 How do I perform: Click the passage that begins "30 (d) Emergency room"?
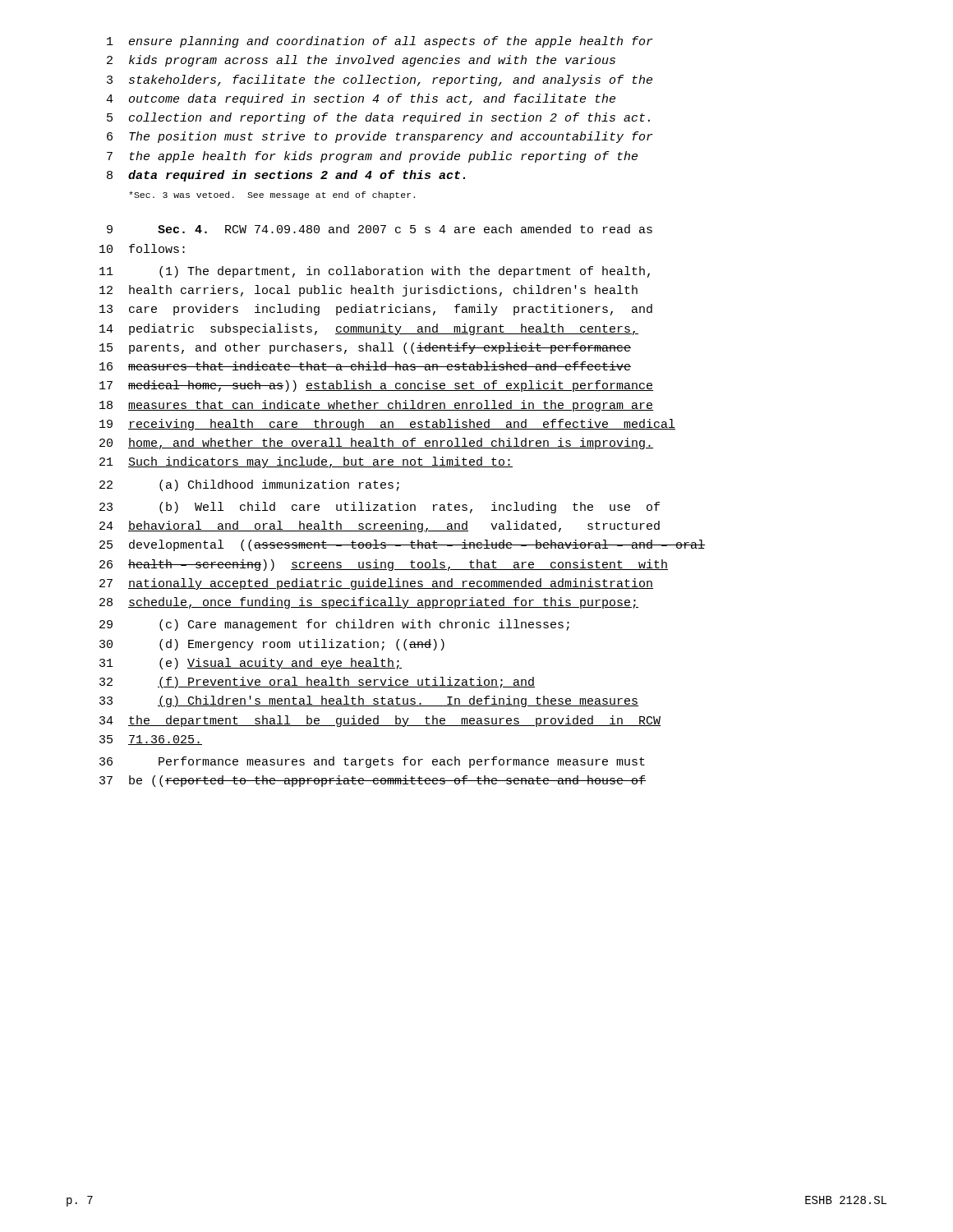tap(272, 645)
